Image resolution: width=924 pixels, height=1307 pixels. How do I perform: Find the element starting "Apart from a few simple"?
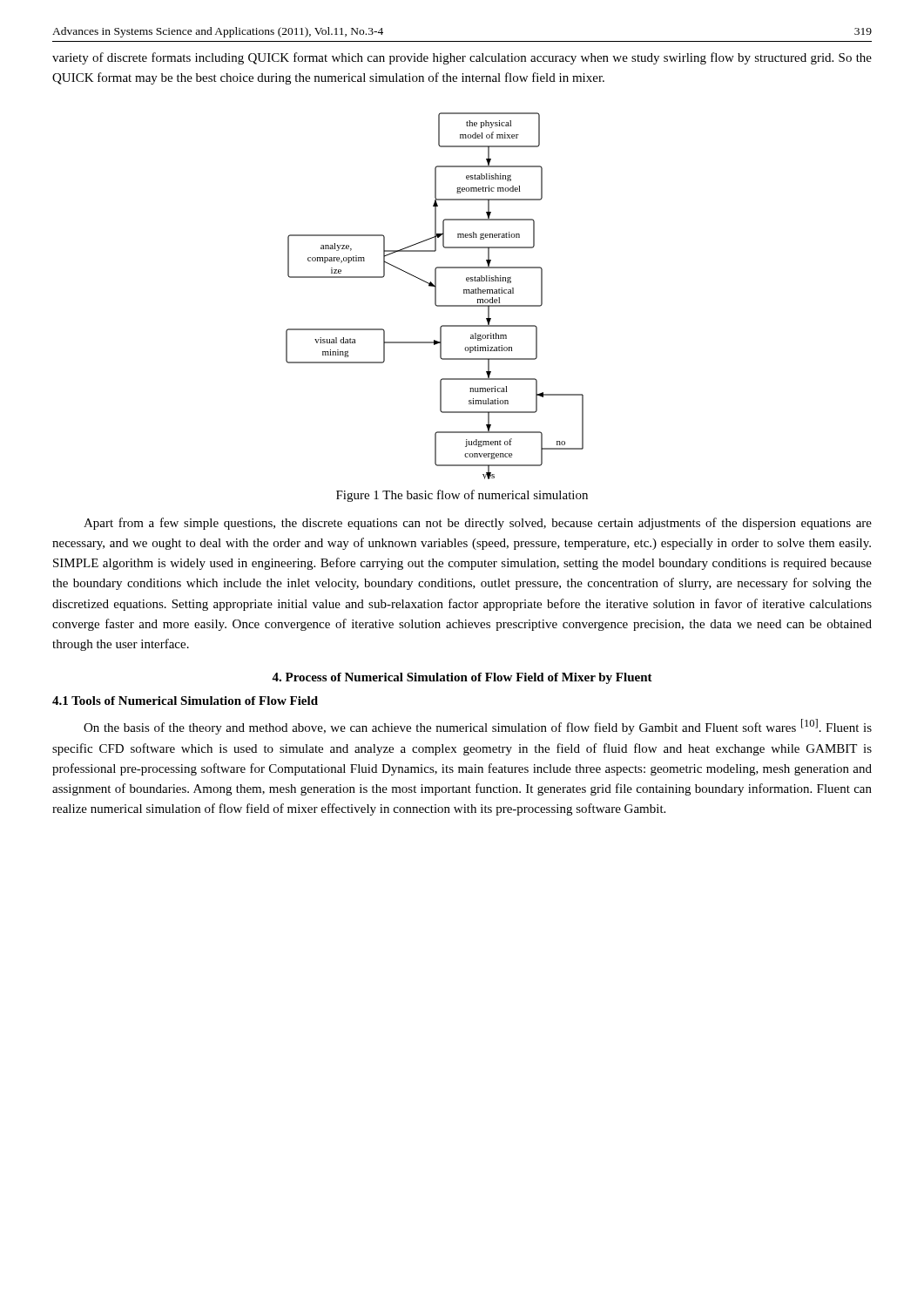462,584
